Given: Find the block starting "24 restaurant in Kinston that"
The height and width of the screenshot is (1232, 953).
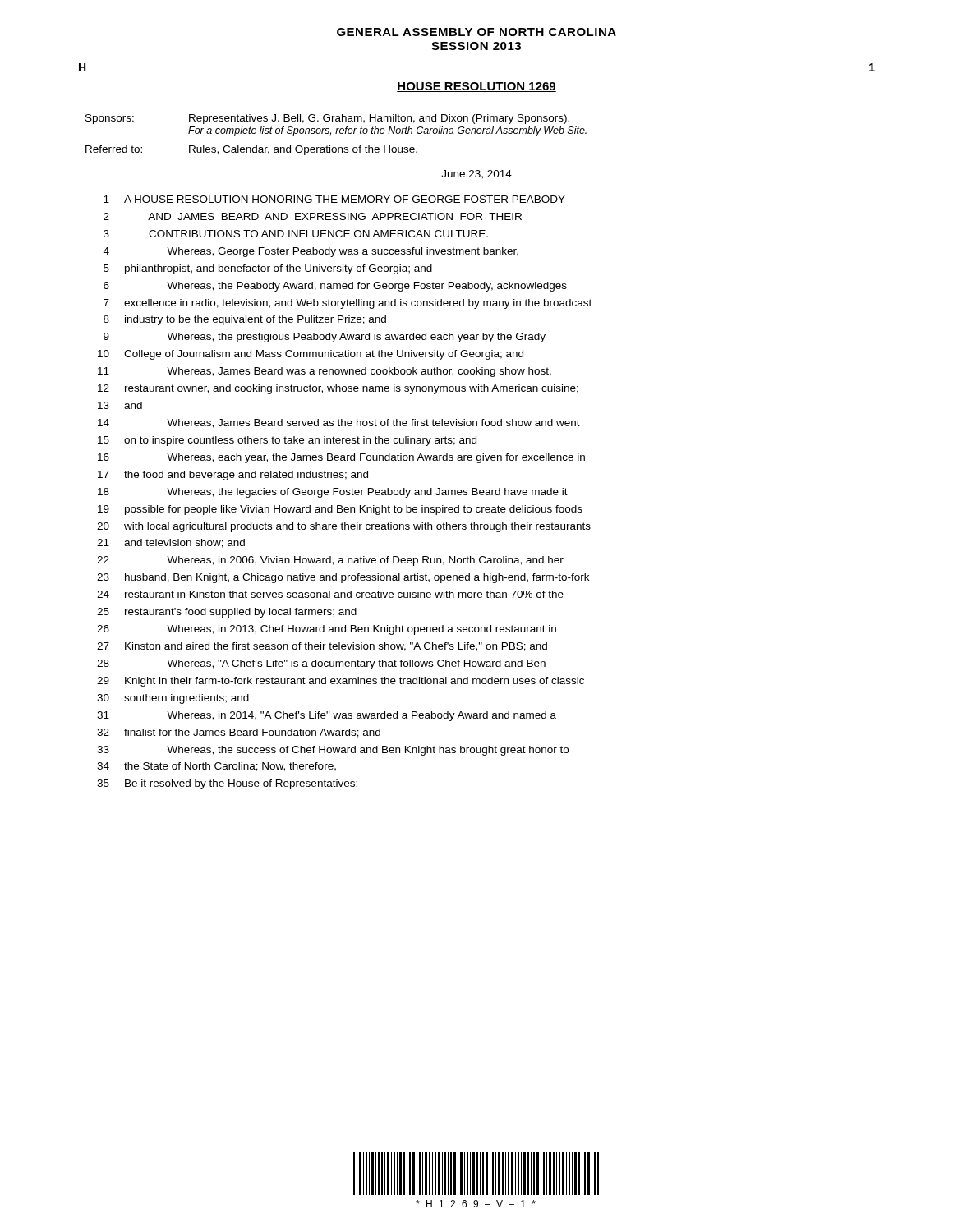Looking at the screenshot, I should (x=476, y=595).
